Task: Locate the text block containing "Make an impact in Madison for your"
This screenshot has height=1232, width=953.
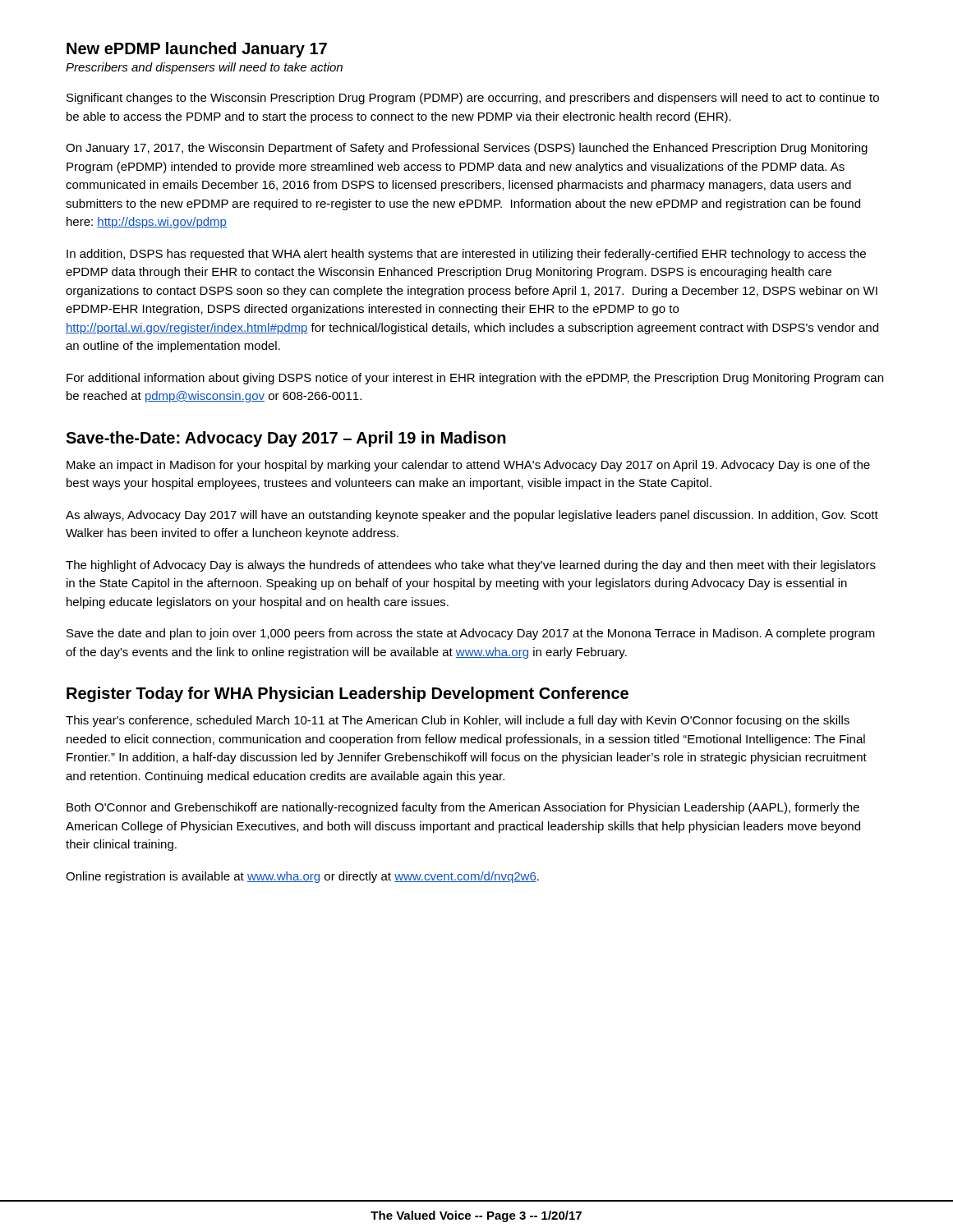Action: click(468, 473)
